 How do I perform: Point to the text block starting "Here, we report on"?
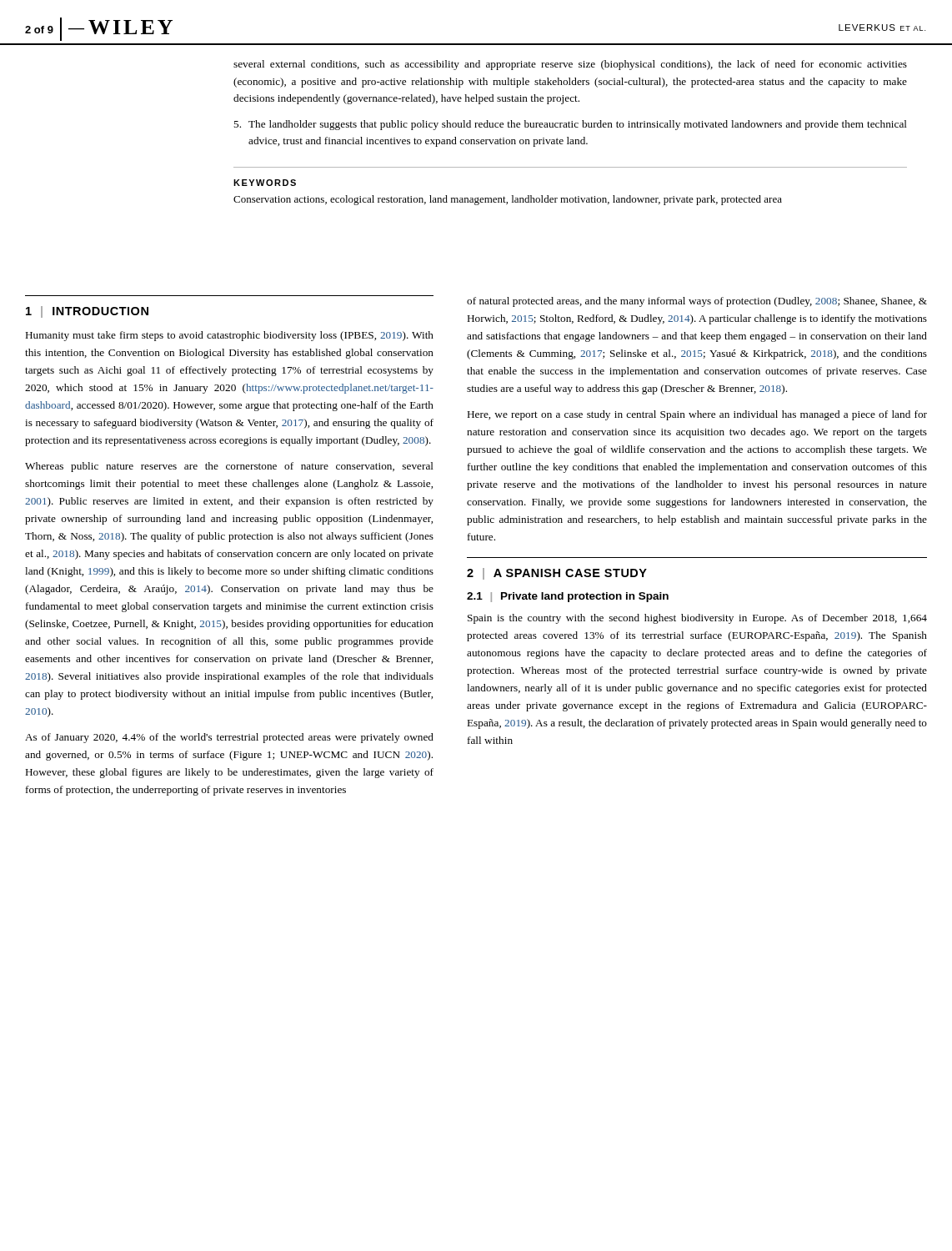point(697,475)
